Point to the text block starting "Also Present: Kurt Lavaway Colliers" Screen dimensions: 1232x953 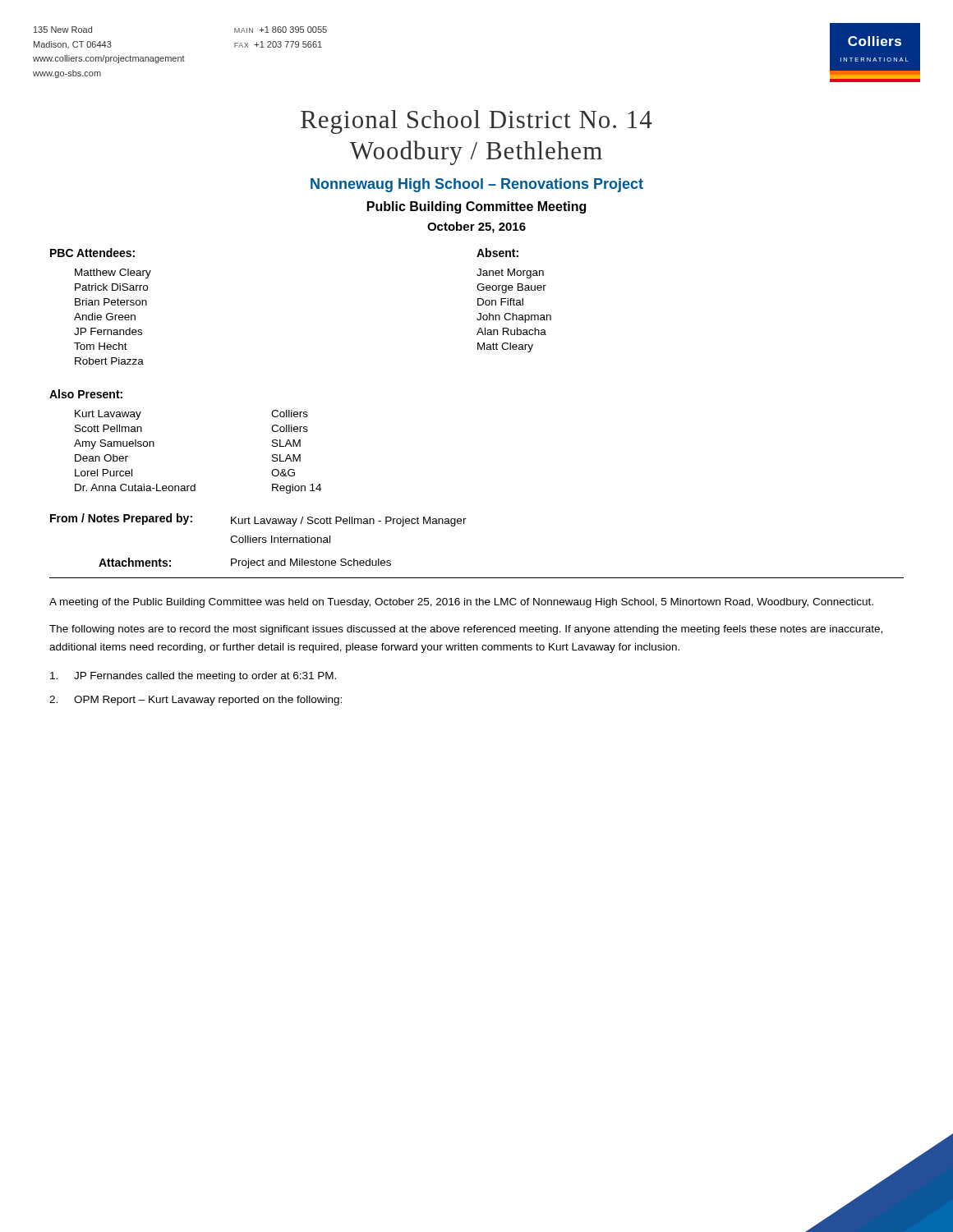tap(86, 394)
